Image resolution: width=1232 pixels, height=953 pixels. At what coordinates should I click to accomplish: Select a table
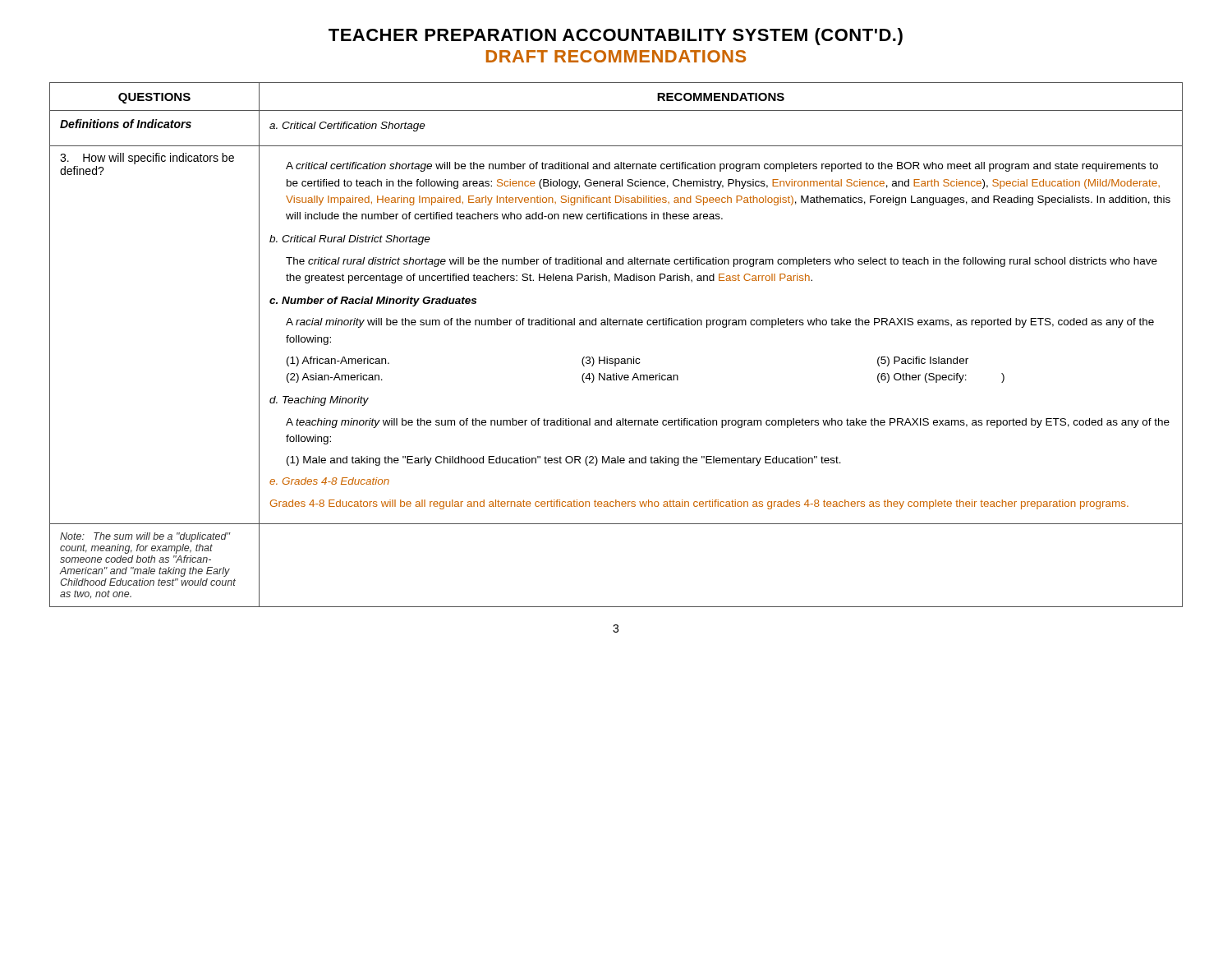(616, 345)
